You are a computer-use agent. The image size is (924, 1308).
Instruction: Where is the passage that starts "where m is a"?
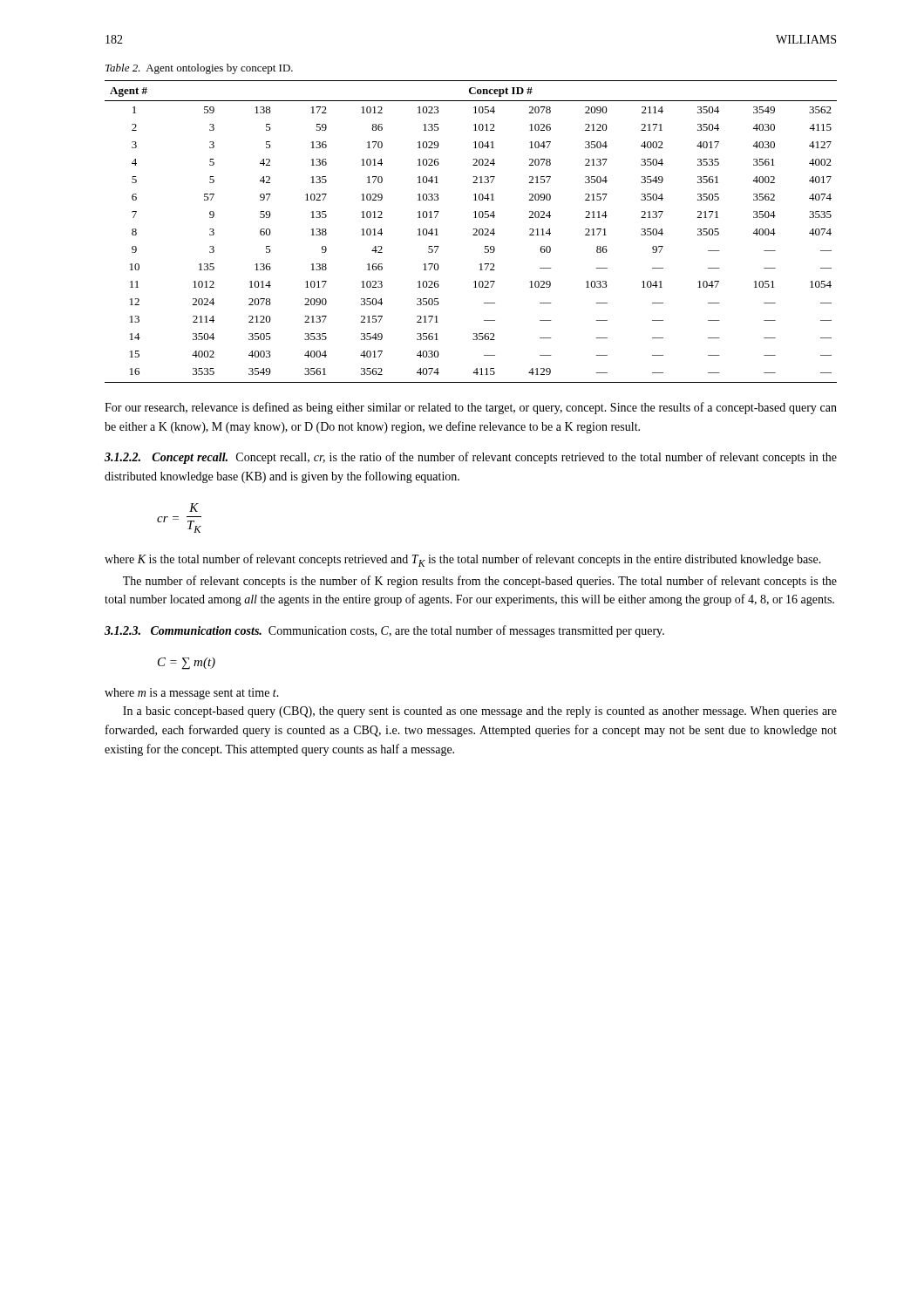(192, 693)
